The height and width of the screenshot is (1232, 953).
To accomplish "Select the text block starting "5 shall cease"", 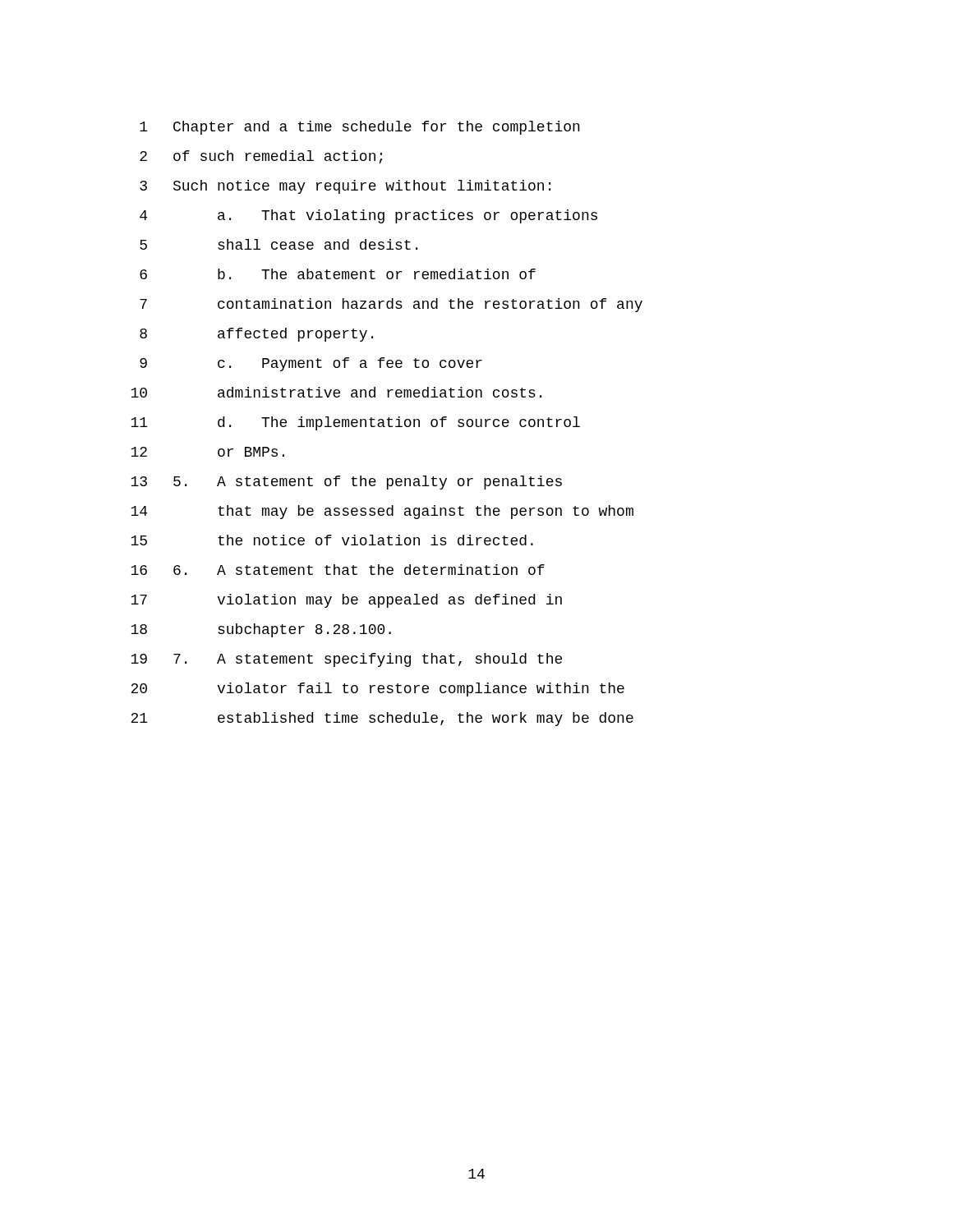I will pyautogui.click(x=279, y=244).
